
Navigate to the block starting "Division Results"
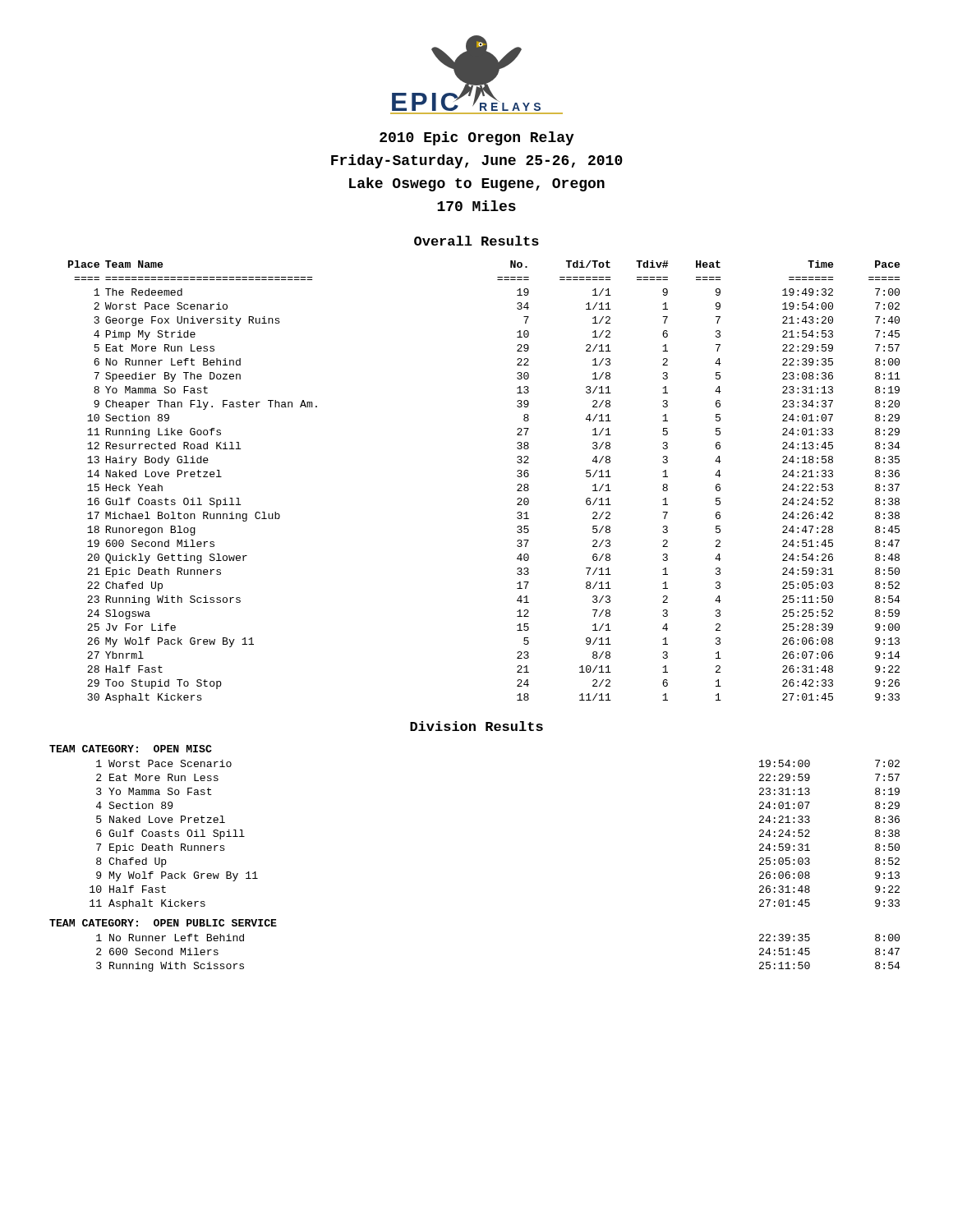tap(476, 727)
